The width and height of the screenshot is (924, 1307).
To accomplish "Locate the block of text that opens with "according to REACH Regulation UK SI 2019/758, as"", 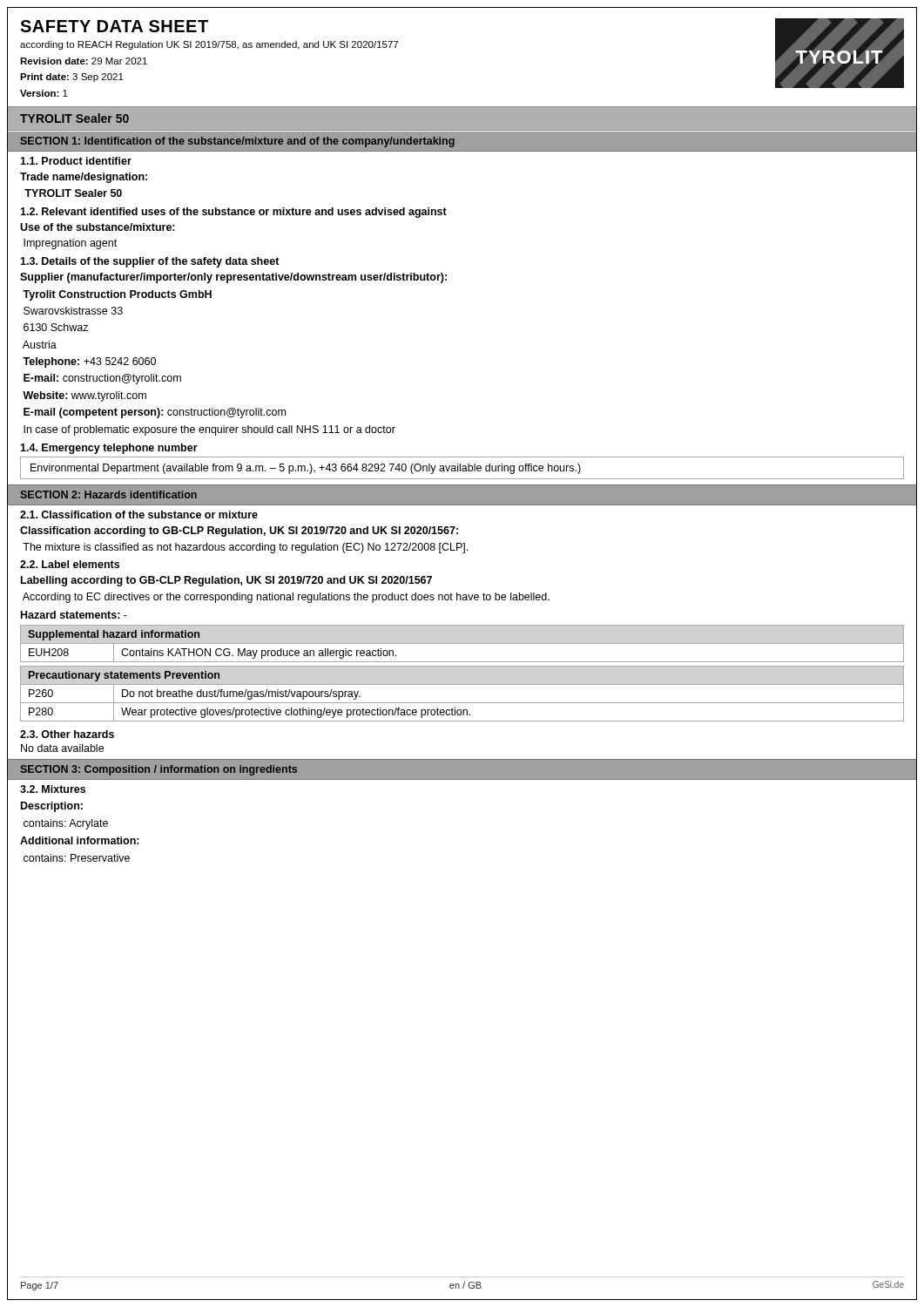I will 209,44.
